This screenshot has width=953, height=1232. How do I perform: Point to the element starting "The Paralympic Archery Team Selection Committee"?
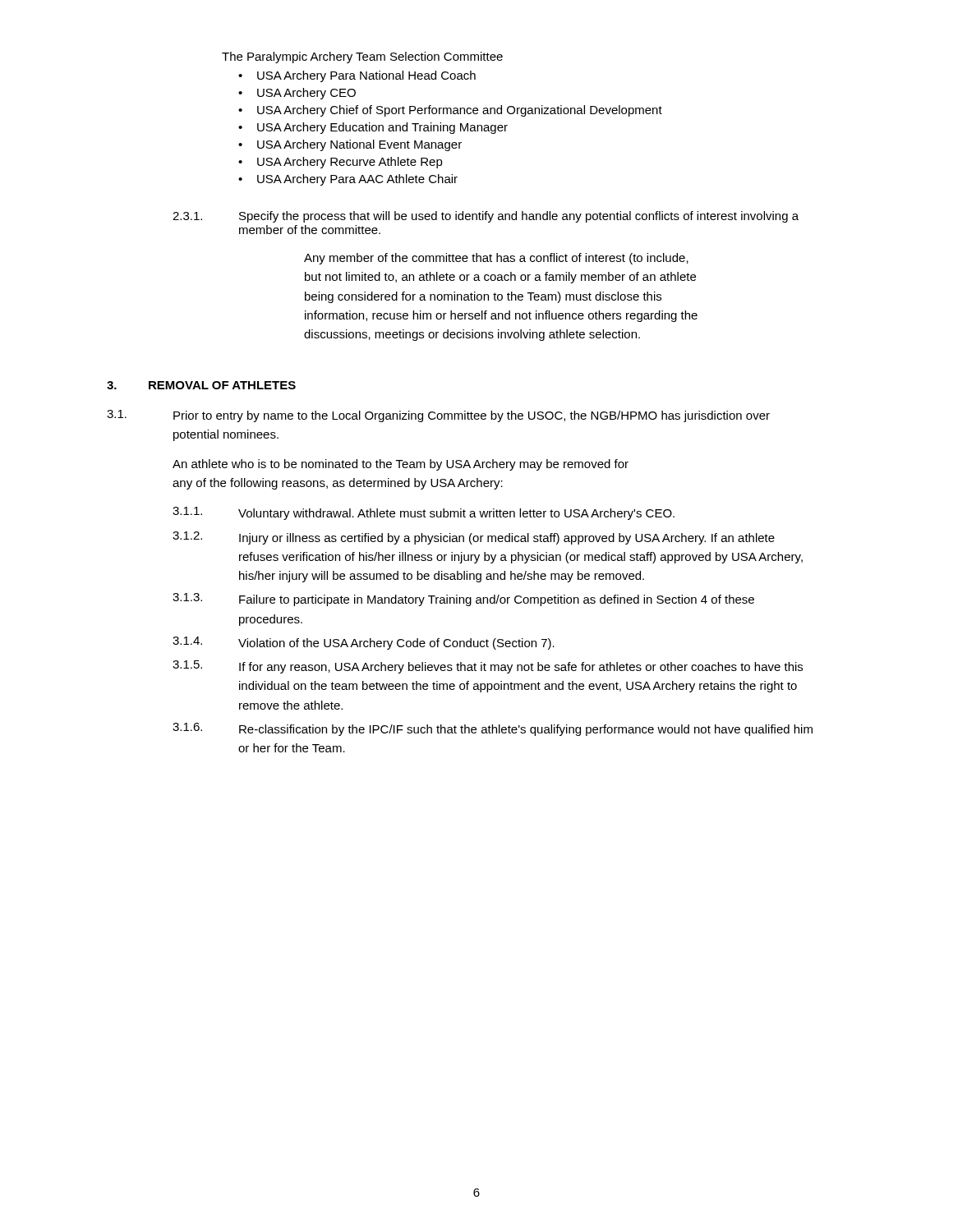(x=362, y=56)
